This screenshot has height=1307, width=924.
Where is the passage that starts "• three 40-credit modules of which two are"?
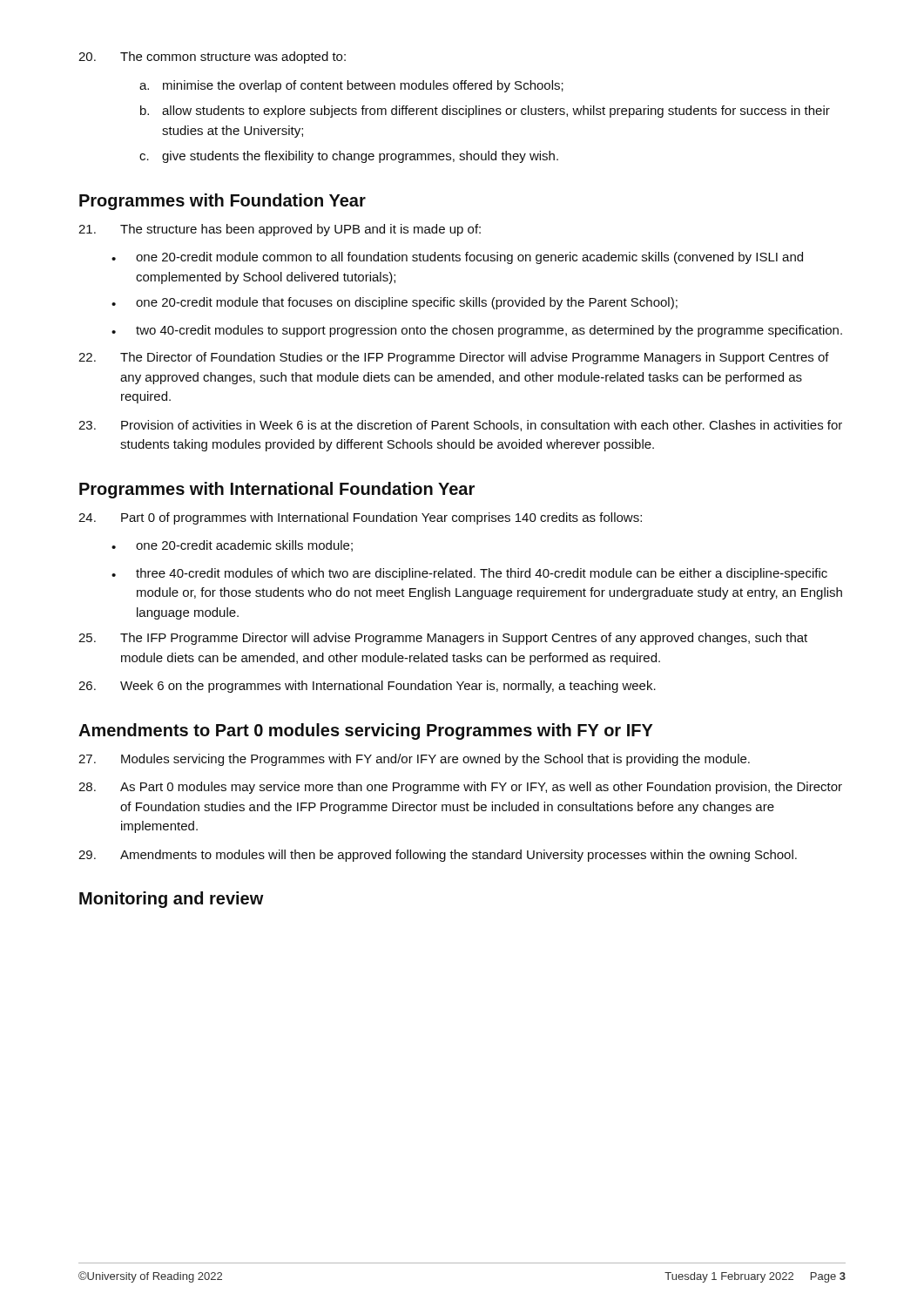479,593
